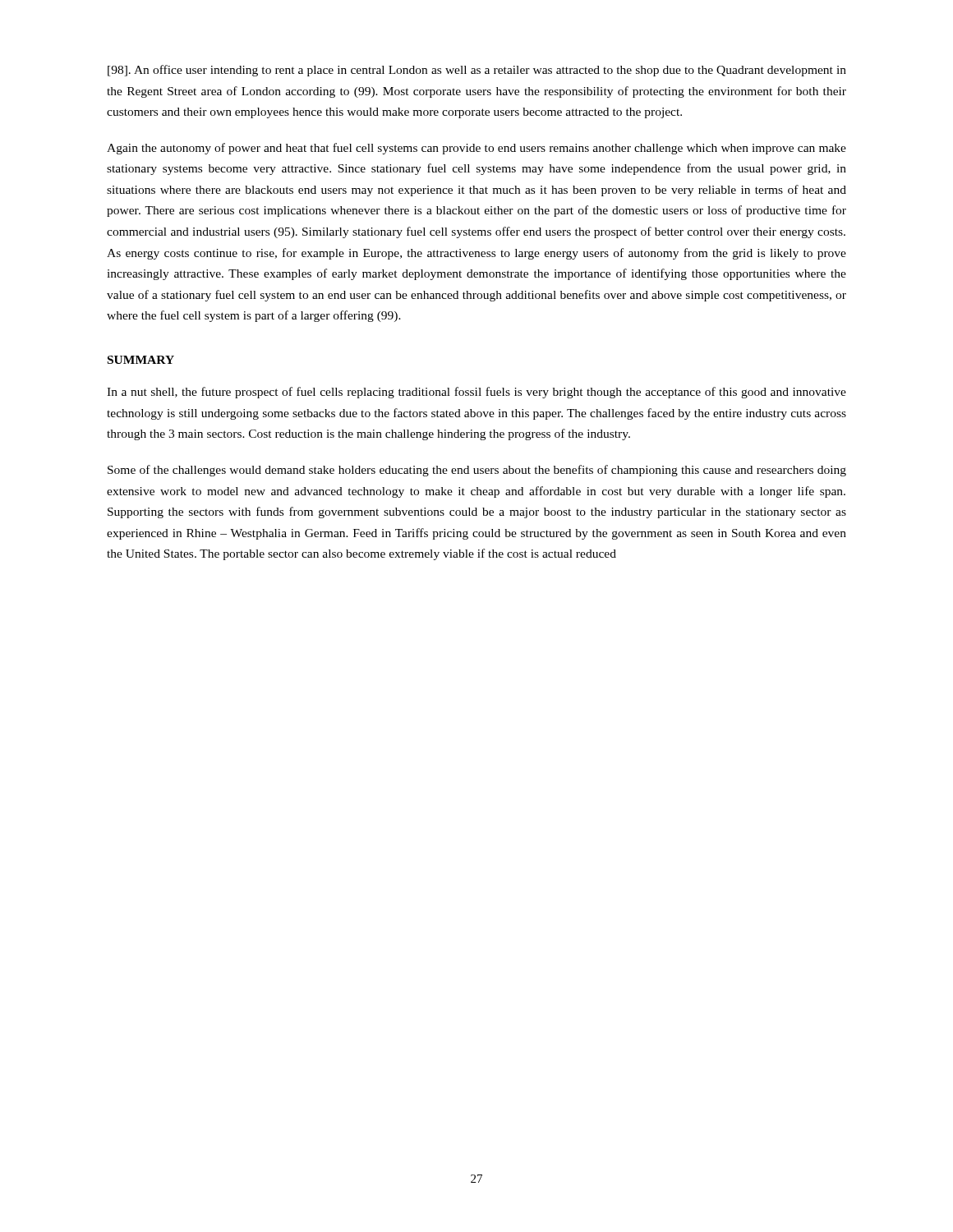Screen dimensions: 1232x953
Task: Select the block starting "[98]. An office user intending"
Action: coord(476,90)
